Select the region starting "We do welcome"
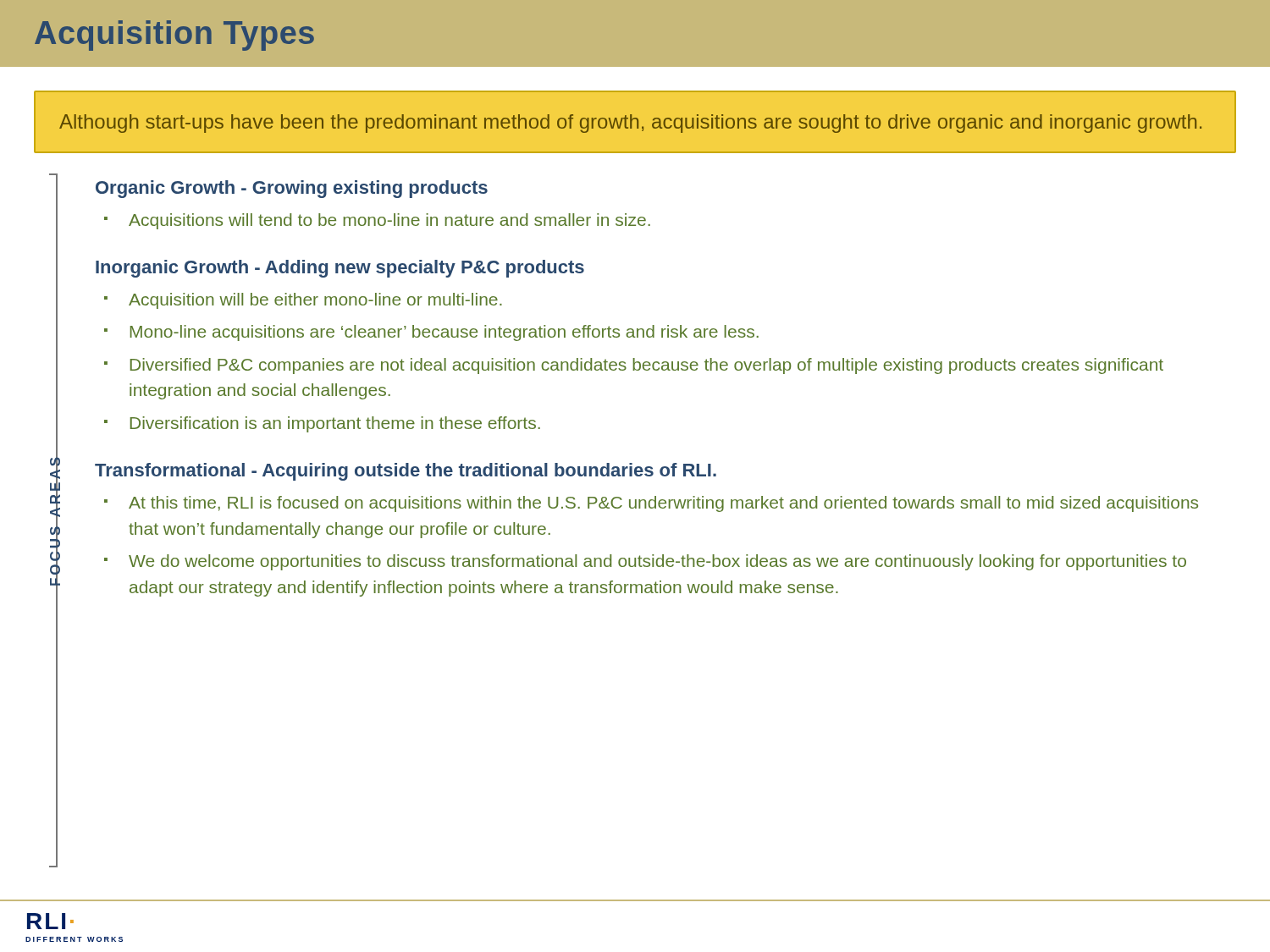 tap(658, 574)
